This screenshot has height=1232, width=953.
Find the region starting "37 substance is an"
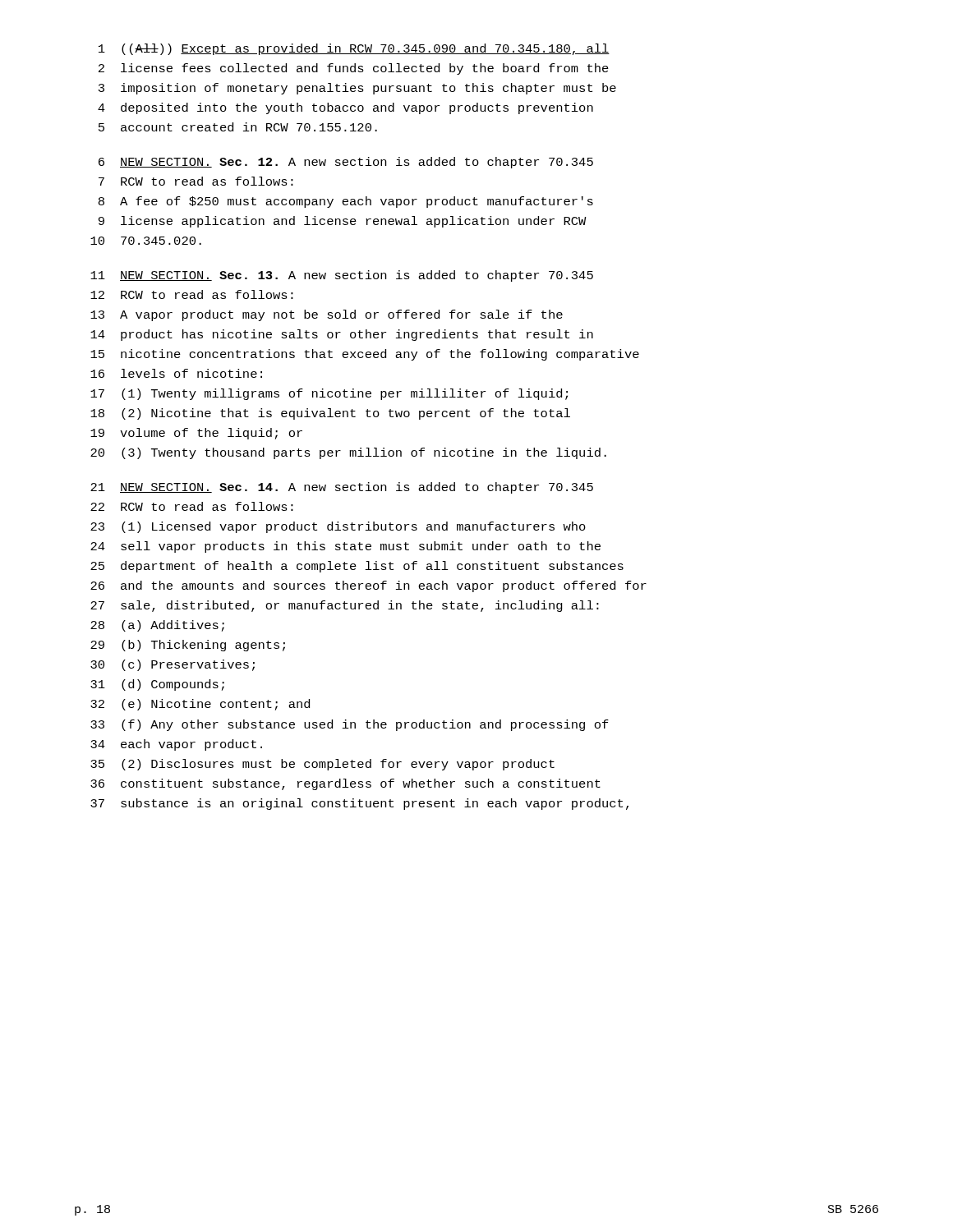tap(476, 804)
